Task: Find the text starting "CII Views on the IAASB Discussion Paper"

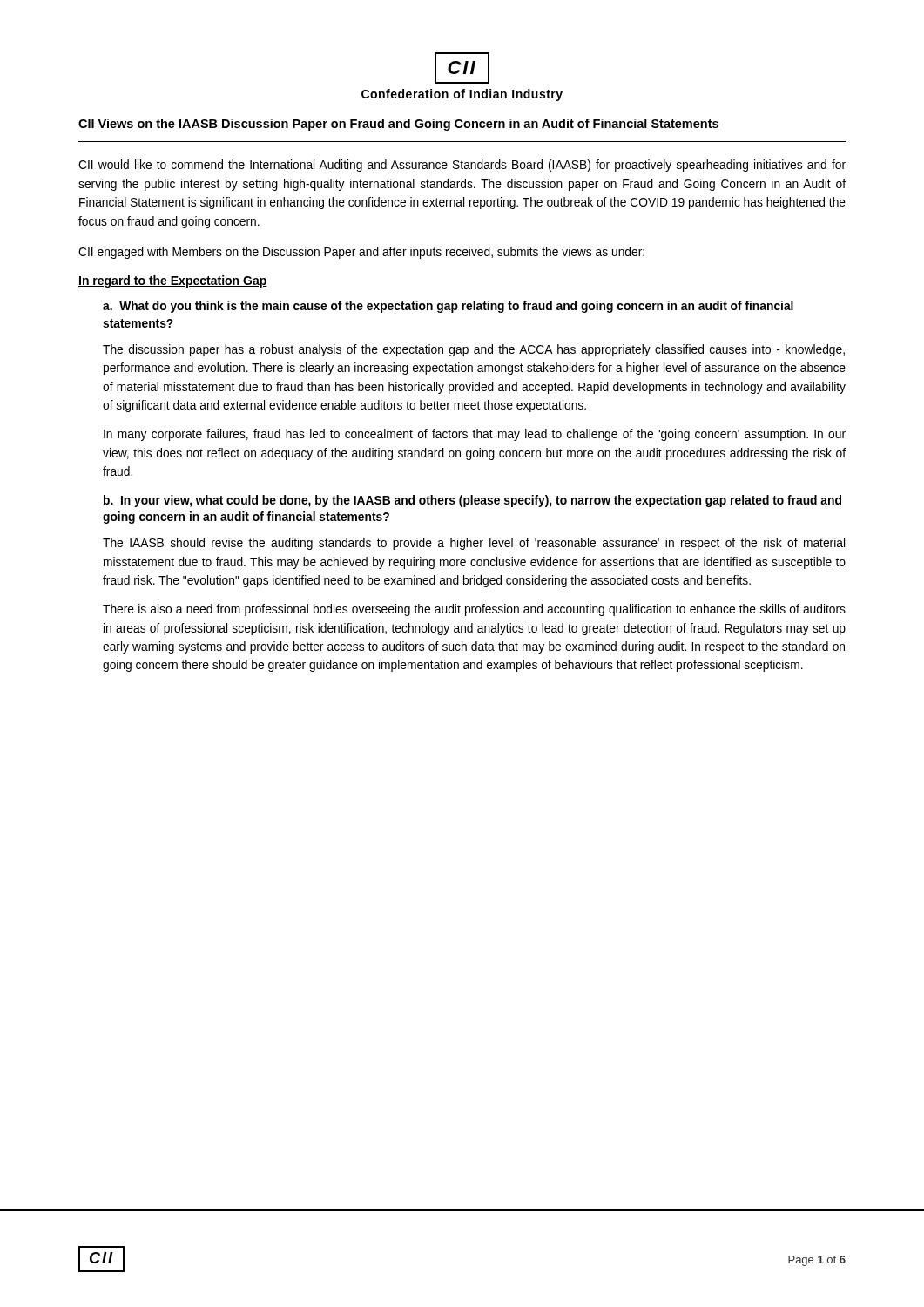Action: (x=399, y=124)
